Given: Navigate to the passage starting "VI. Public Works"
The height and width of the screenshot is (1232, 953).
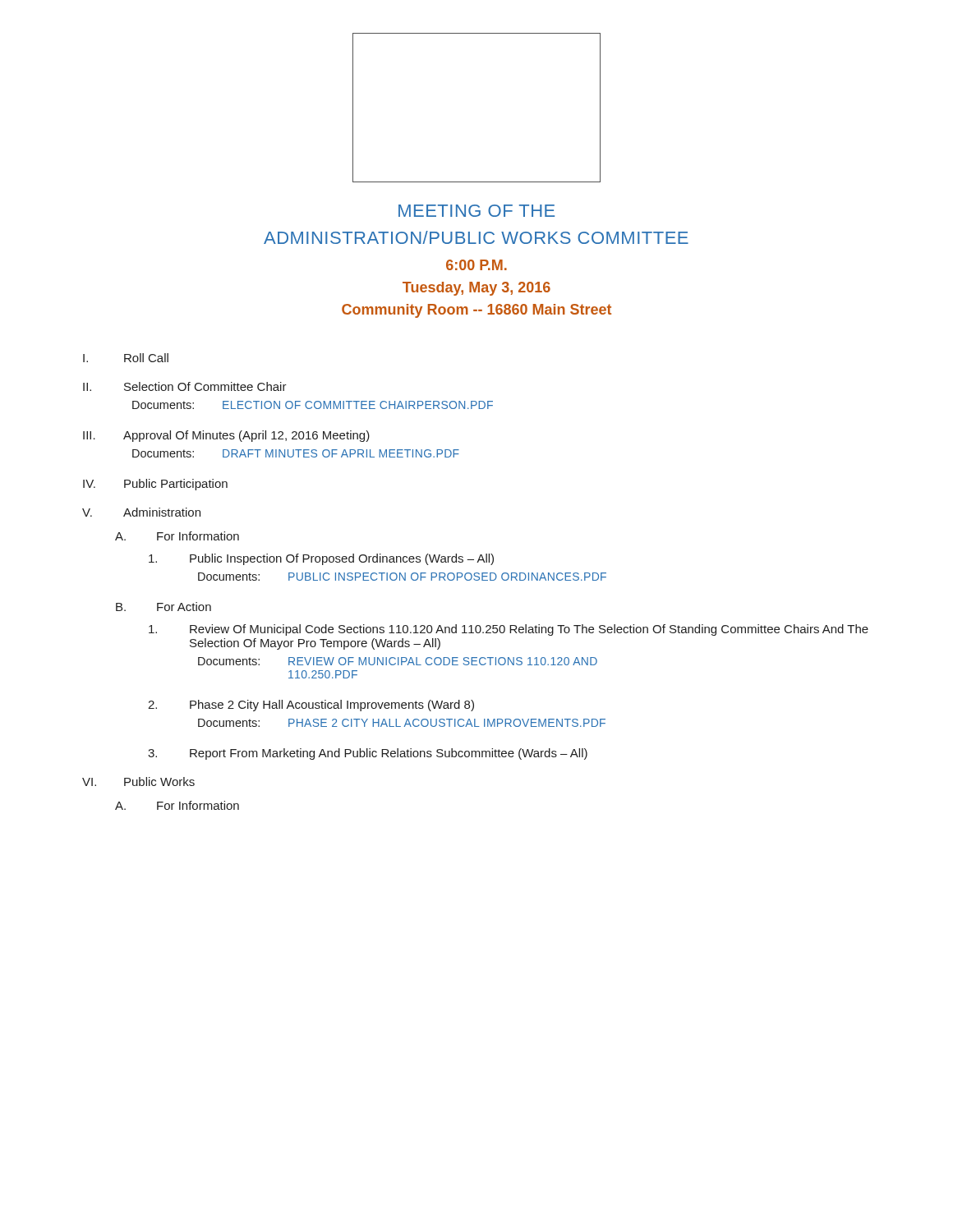Looking at the screenshot, I should (x=138, y=781).
